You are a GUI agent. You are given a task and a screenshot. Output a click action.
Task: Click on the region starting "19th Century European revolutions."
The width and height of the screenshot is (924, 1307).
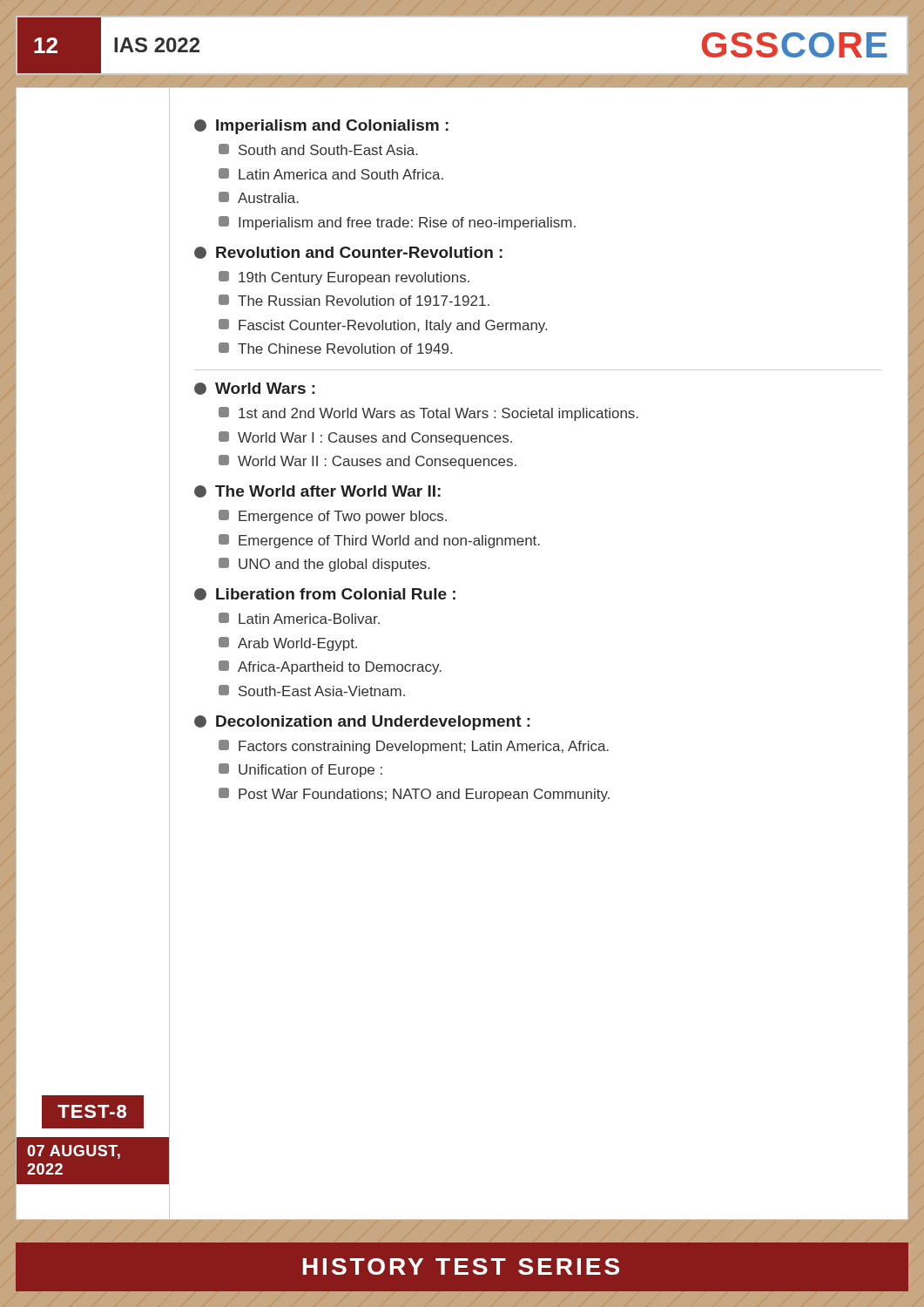[345, 277]
